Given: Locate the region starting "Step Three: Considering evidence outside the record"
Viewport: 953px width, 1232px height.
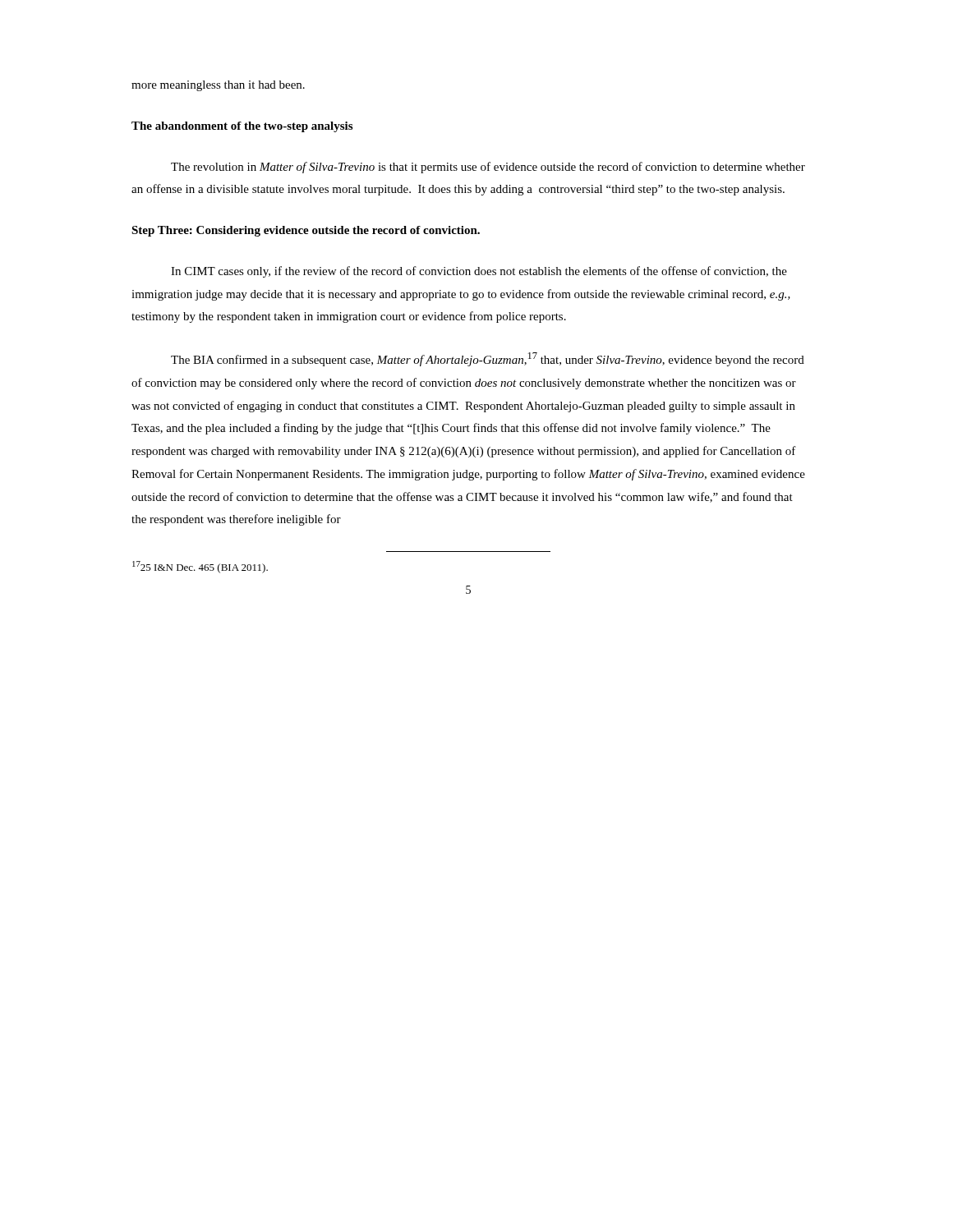Looking at the screenshot, I should click(x=306, y=230).
